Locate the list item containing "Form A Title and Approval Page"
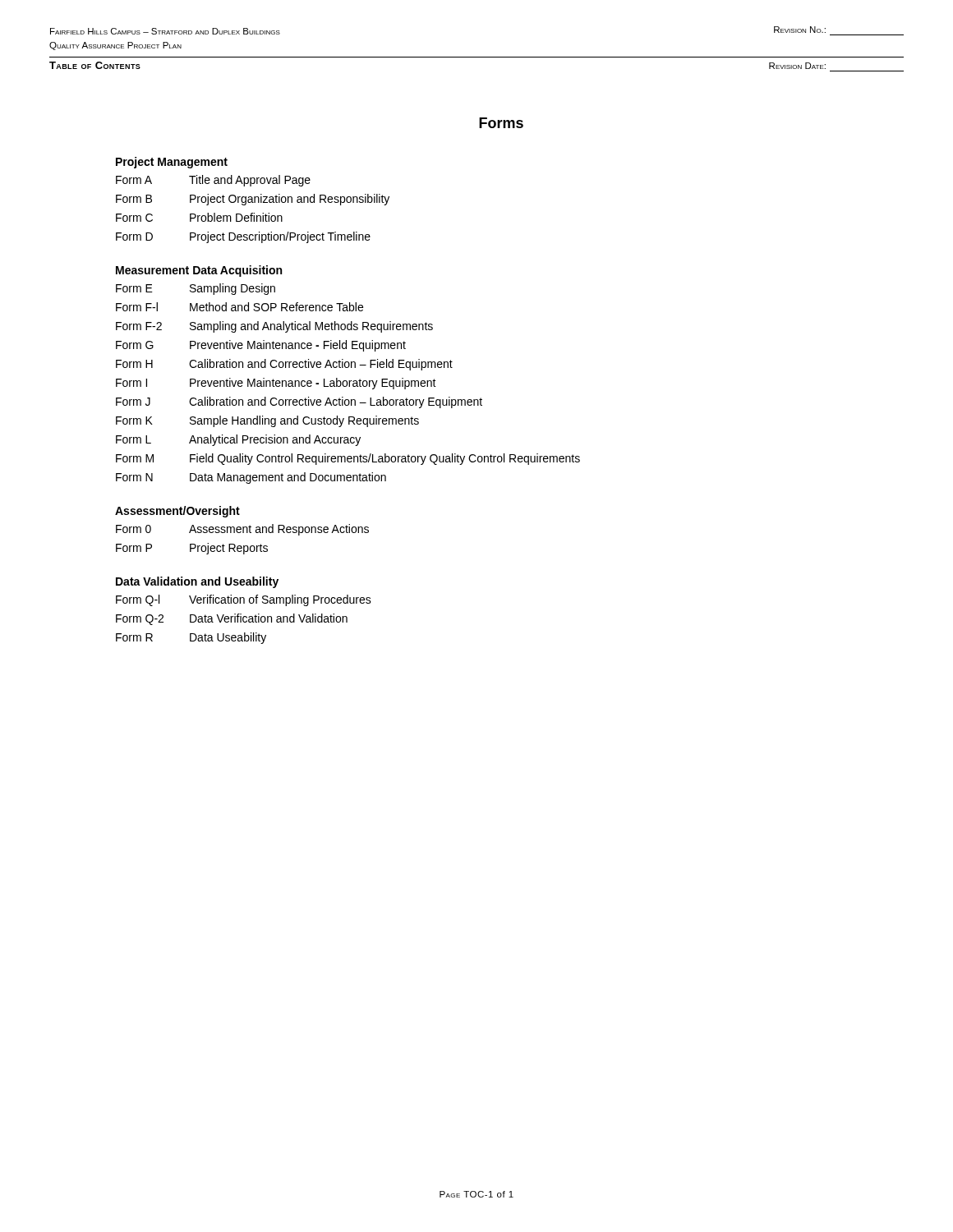 [213, 181]
